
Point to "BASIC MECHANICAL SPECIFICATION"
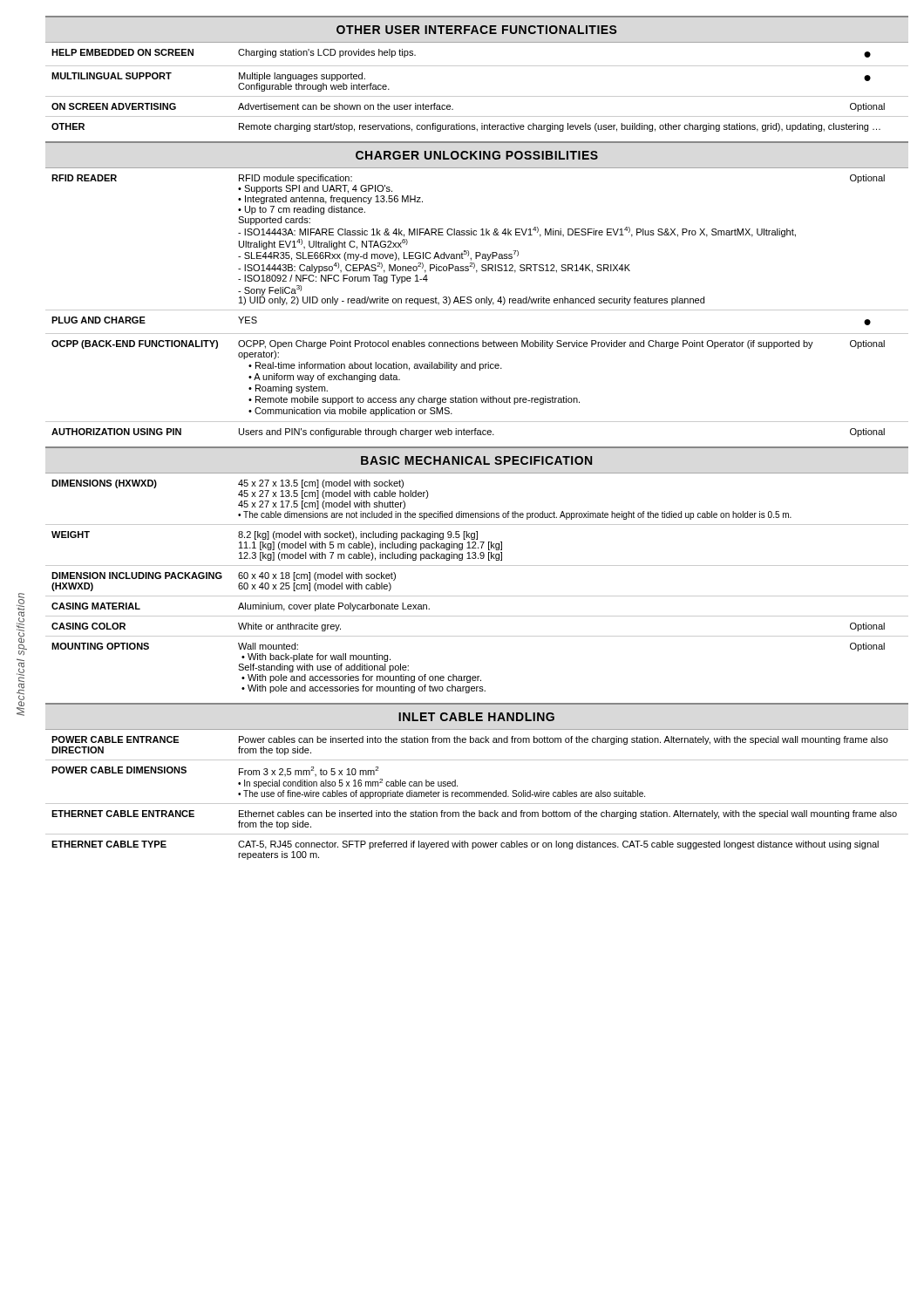tap(477, 460)
